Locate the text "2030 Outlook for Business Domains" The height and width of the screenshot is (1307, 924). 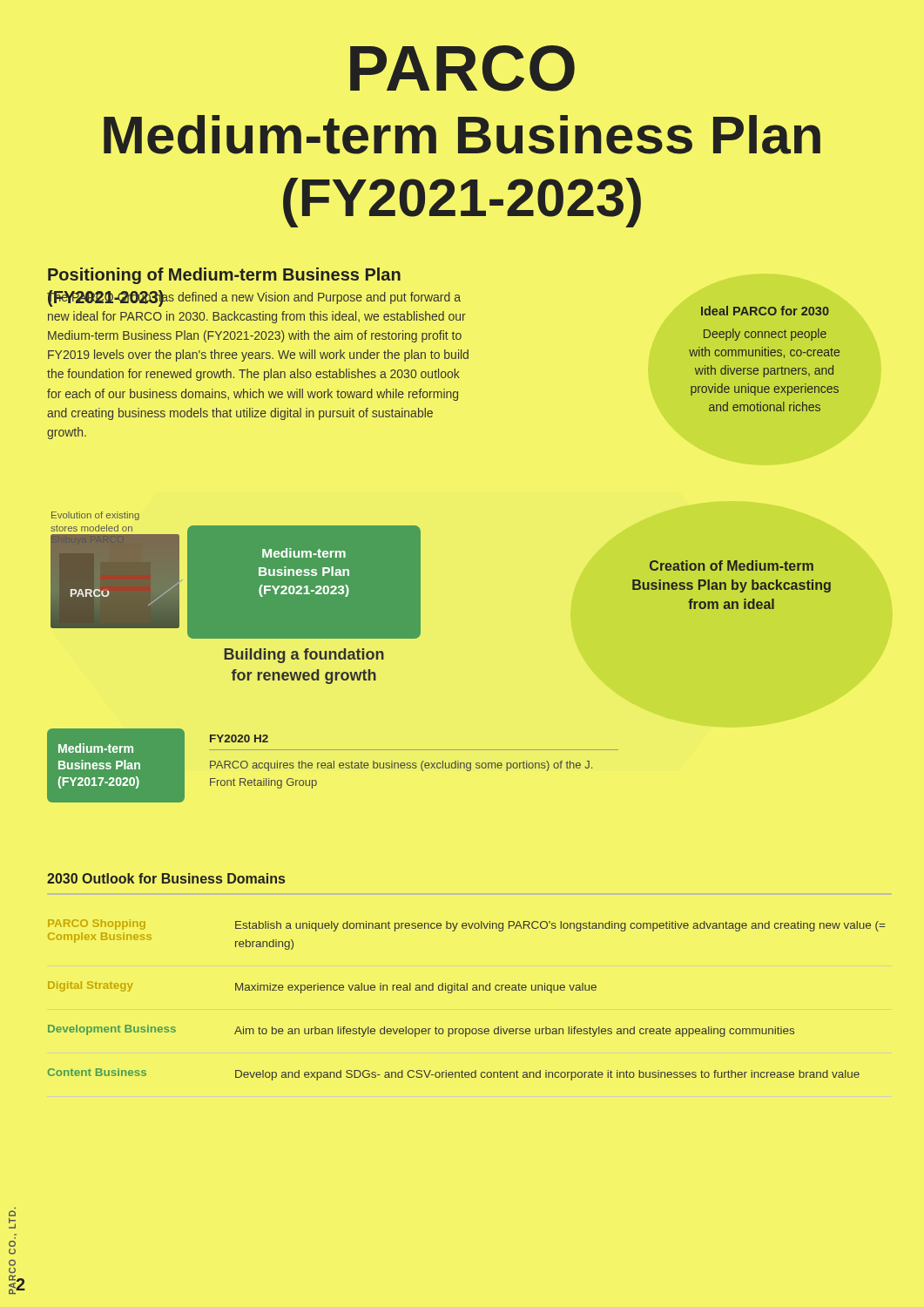tap(166, 879)
